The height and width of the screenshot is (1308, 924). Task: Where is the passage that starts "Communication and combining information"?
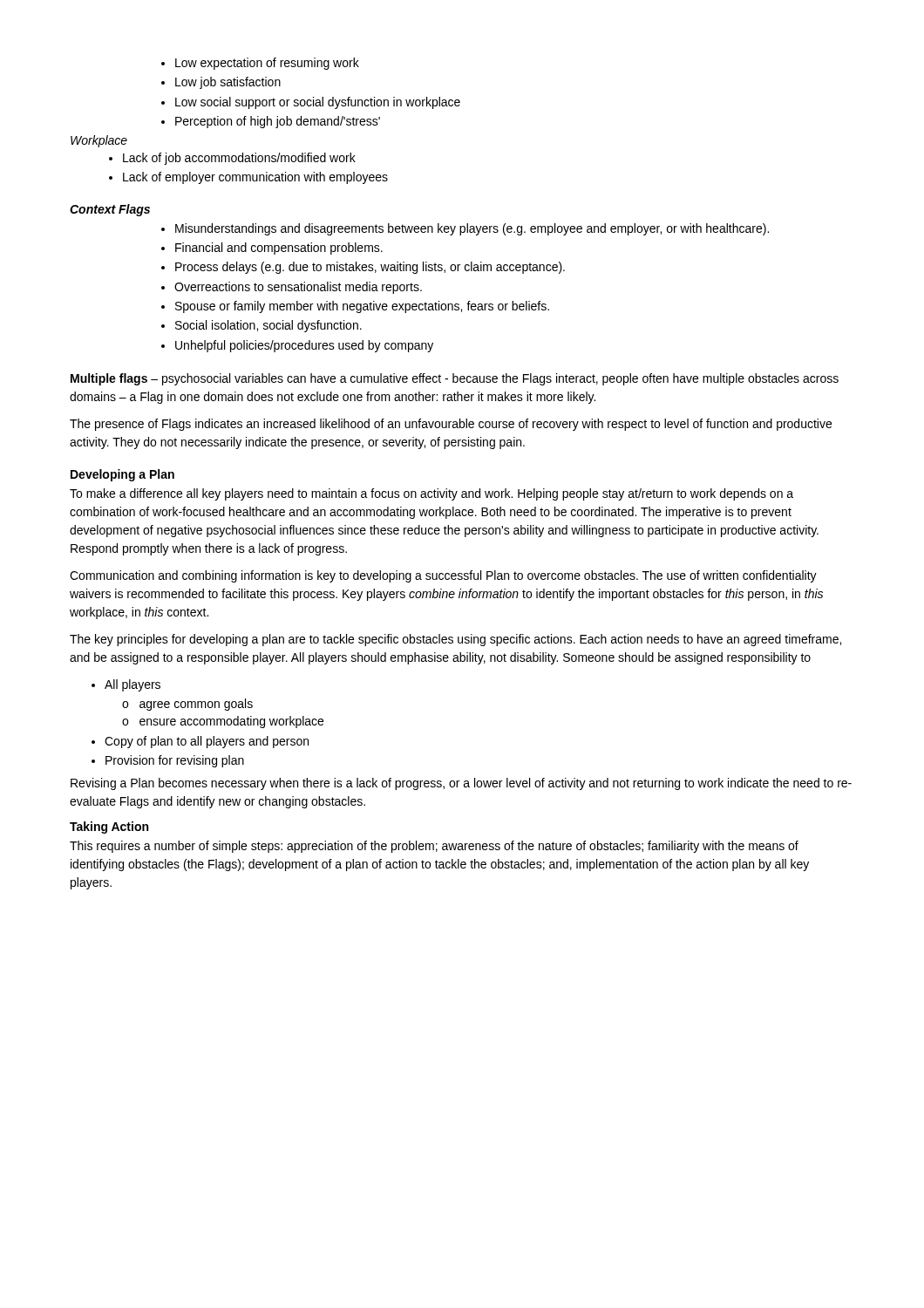pos(462,594)
